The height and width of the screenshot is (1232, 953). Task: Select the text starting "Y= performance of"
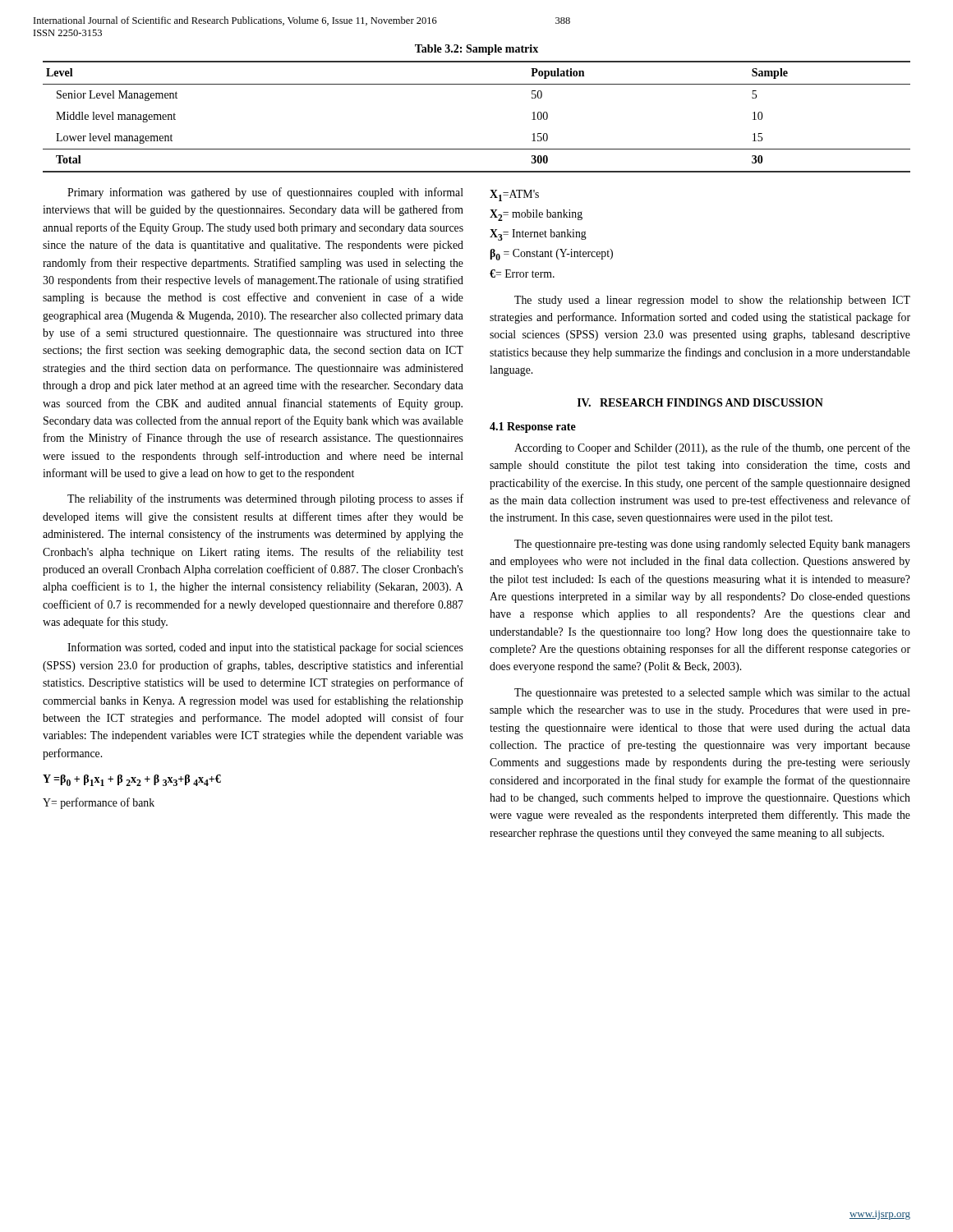click(99, 803)
